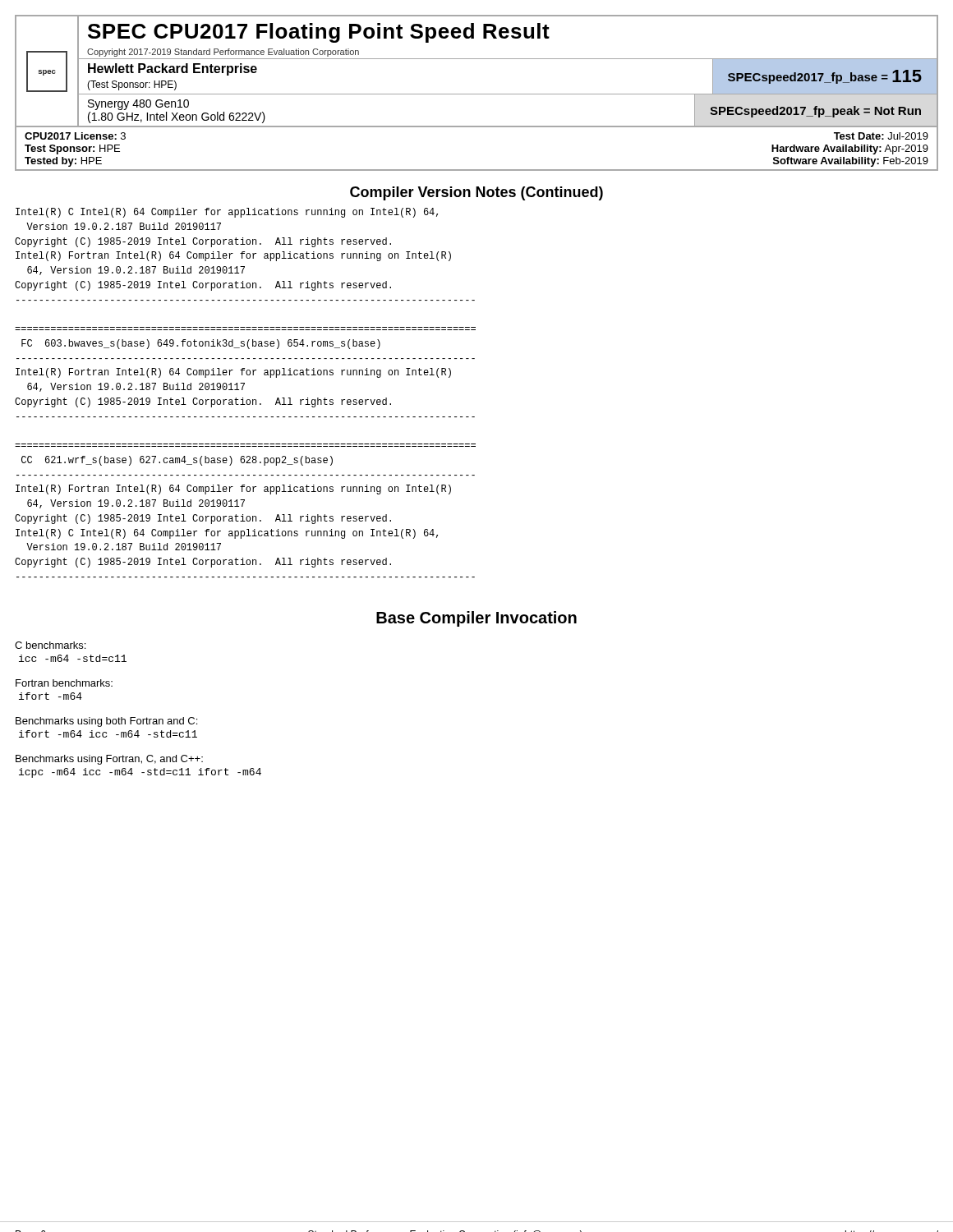953x1232 pixels.
Task: Click on the region starting "icpc -m64 icc -m64"
Action: point(140,772)
